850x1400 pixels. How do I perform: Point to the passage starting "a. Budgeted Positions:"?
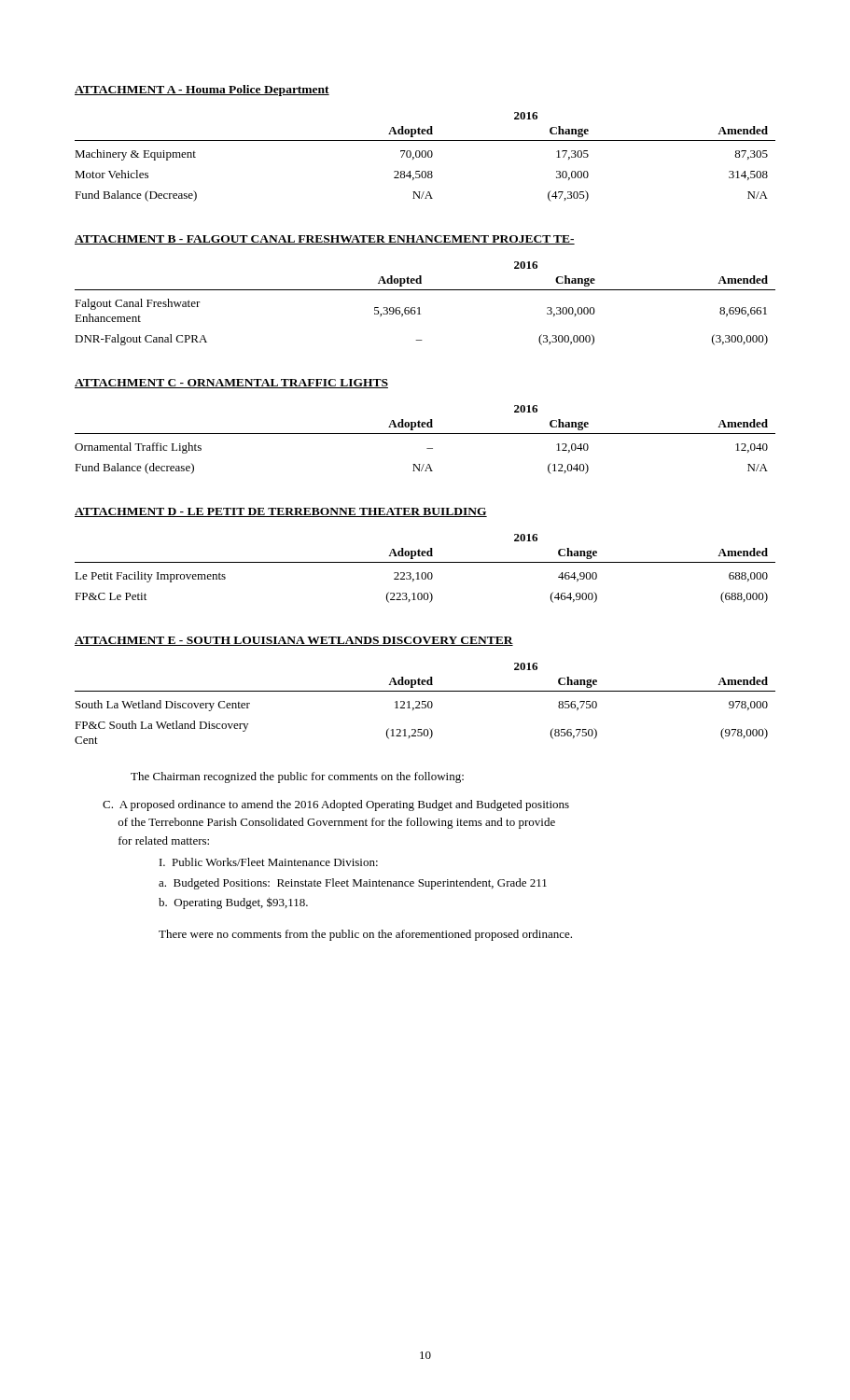353,882
